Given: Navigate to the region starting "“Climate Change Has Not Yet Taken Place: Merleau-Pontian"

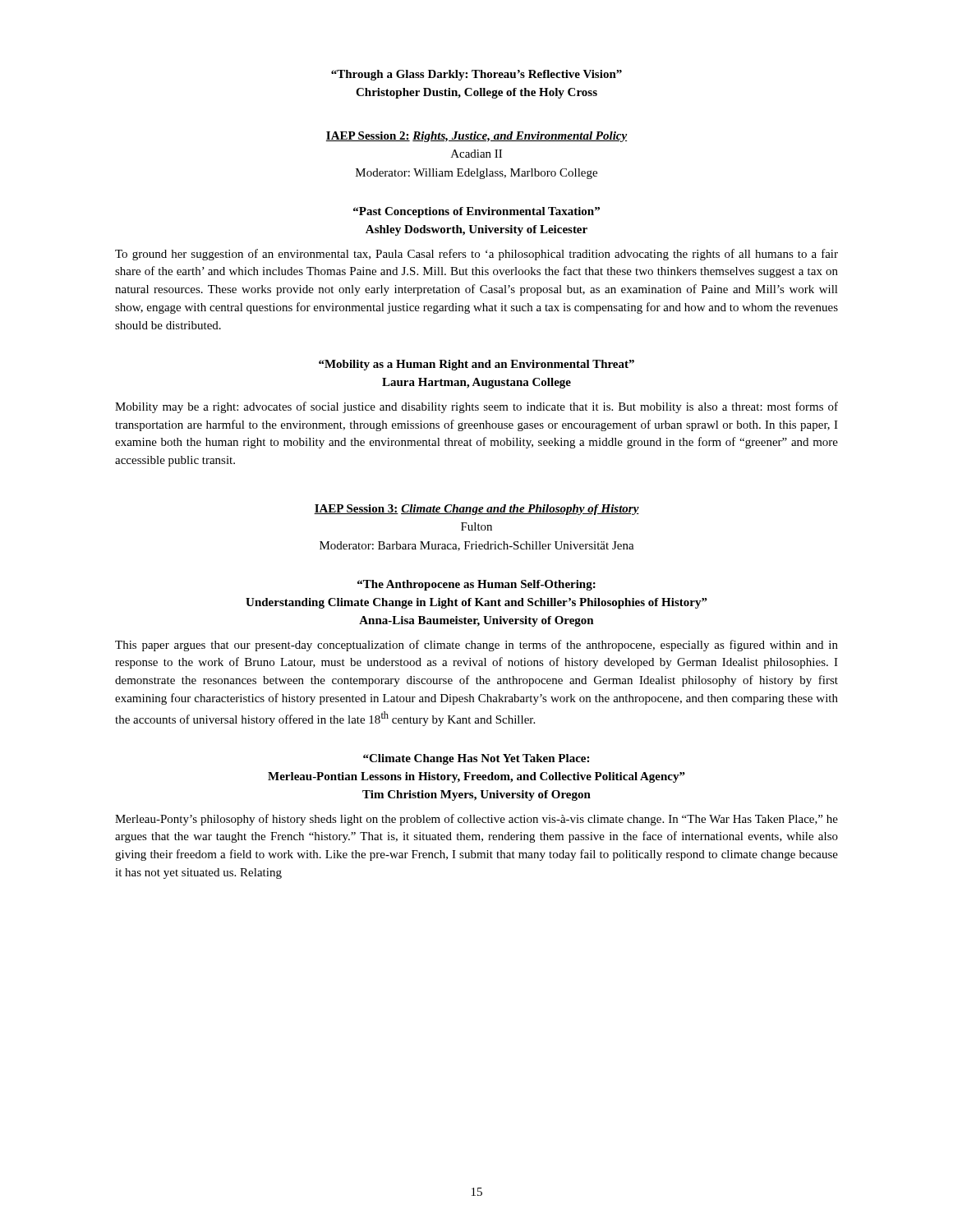Looking at the screenshot, I should (476, 776).
